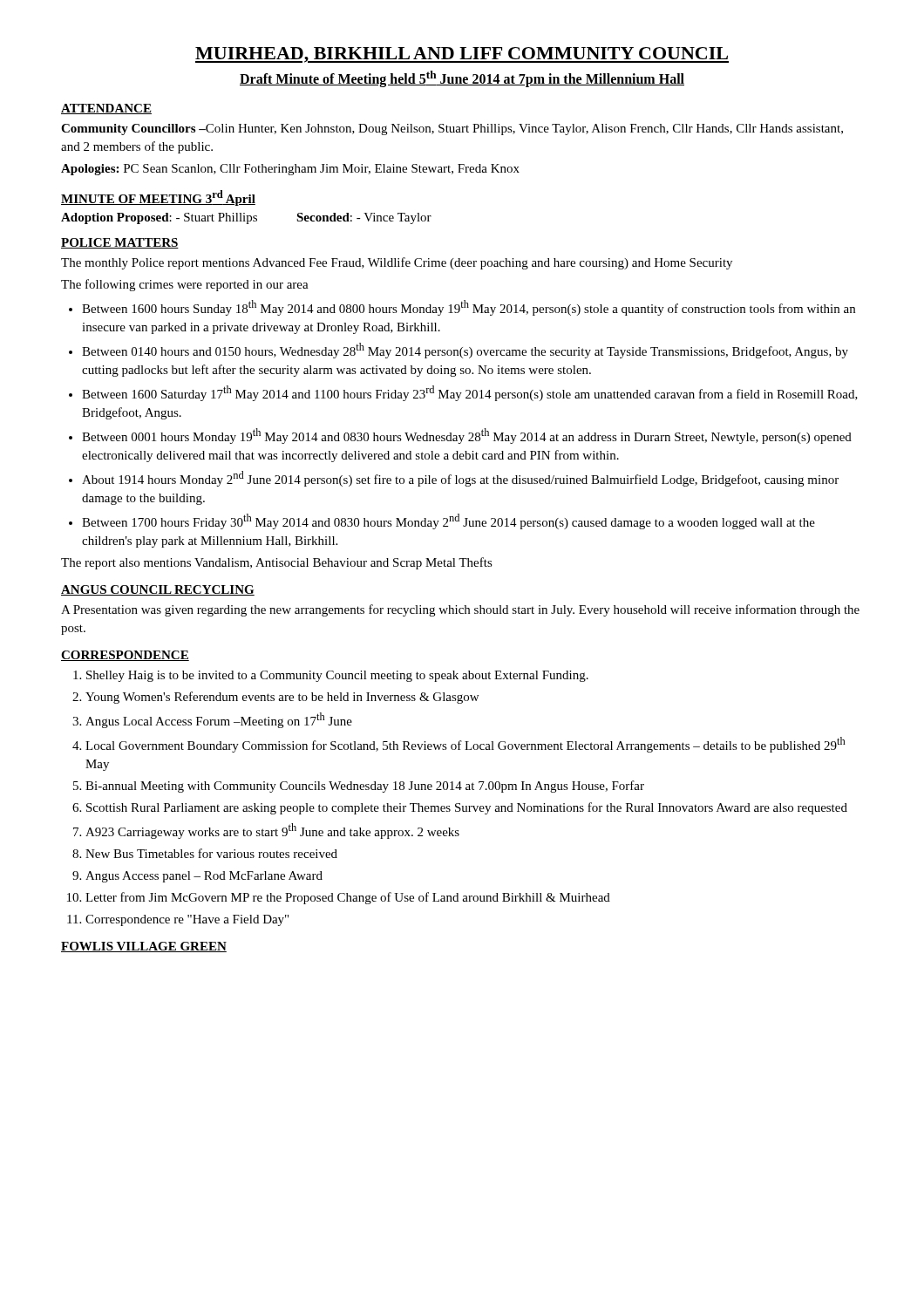Viewport: 924px width, 1308px height.
Task: Select the list item that reads "Between 1600 hours Sunday 18th May 2014 and"
Action: 472,317
